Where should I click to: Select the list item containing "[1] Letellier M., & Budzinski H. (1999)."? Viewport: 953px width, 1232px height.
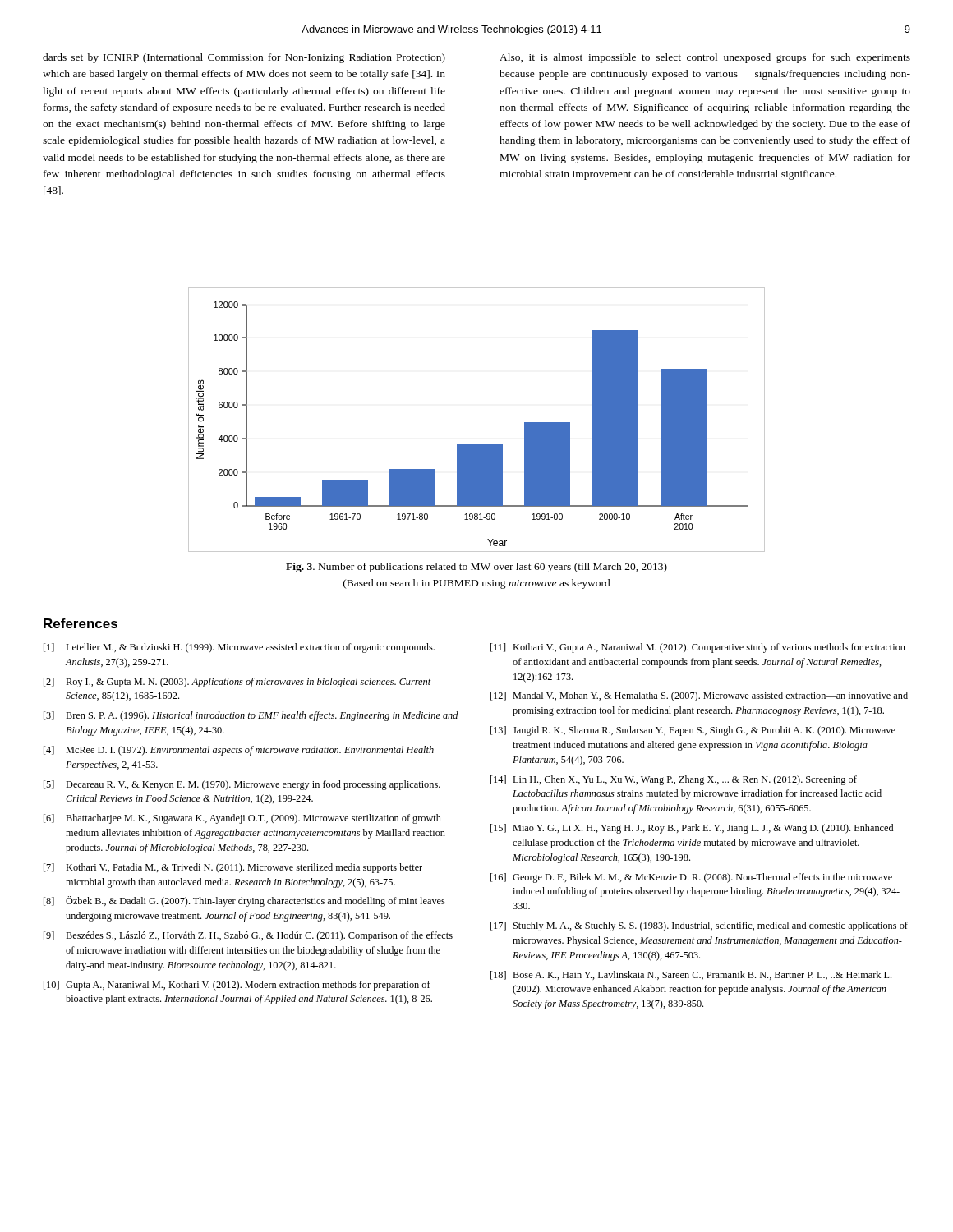(x=253, y=655)
